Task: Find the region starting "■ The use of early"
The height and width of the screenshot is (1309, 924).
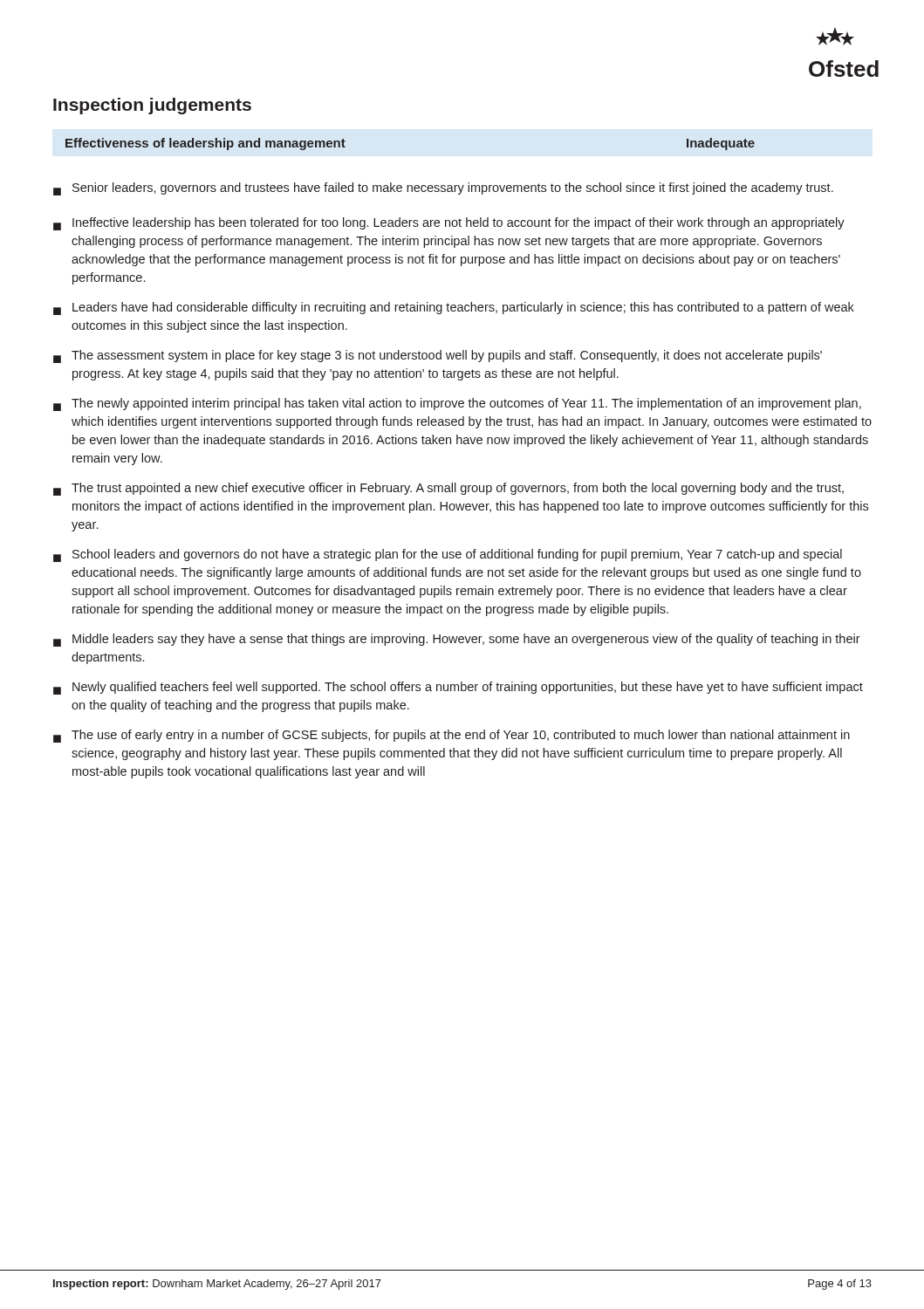Action: click(462, 754)
